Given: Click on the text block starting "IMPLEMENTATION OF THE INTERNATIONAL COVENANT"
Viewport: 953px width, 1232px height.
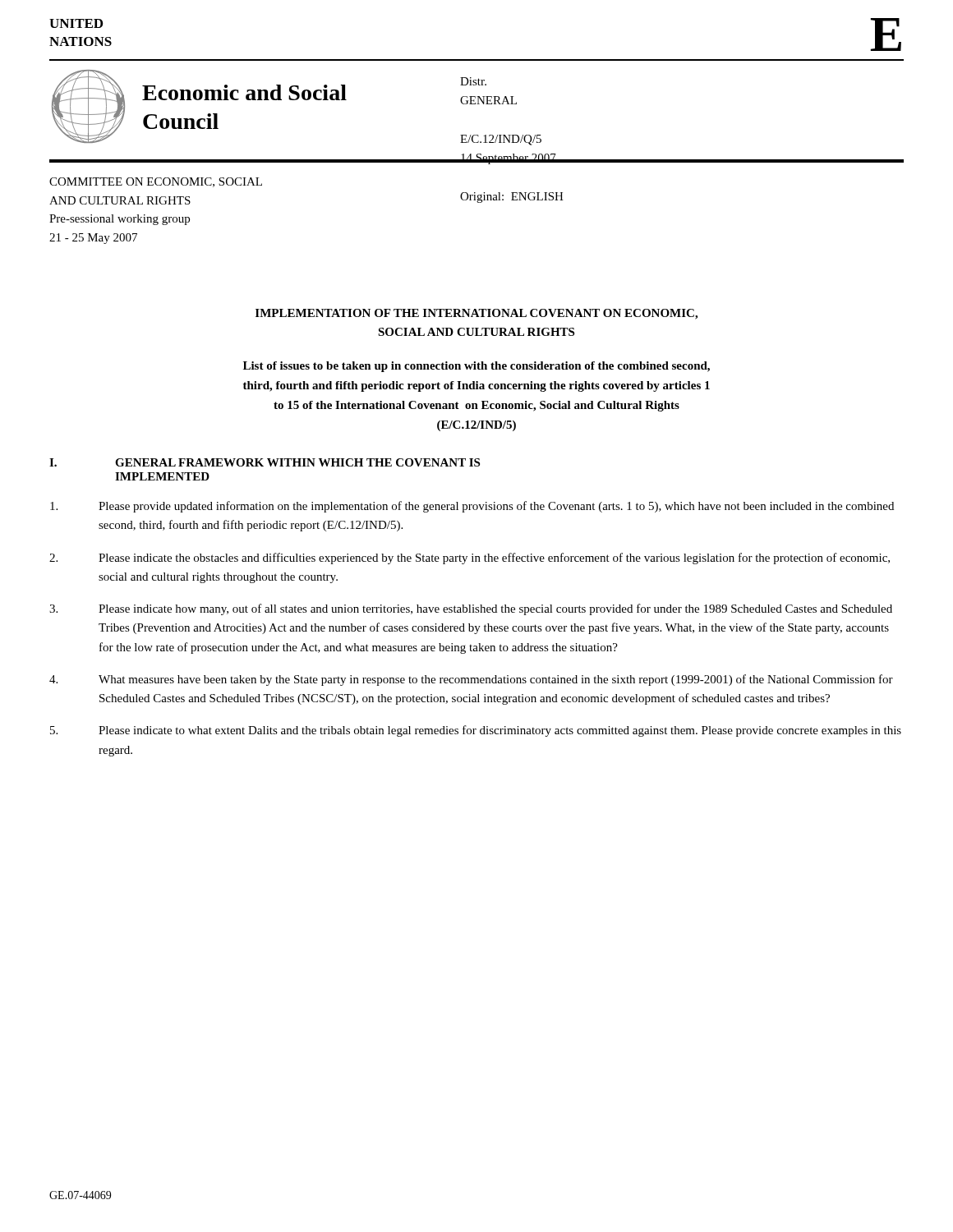Looking at the screenshot, I should pos(476,322).
